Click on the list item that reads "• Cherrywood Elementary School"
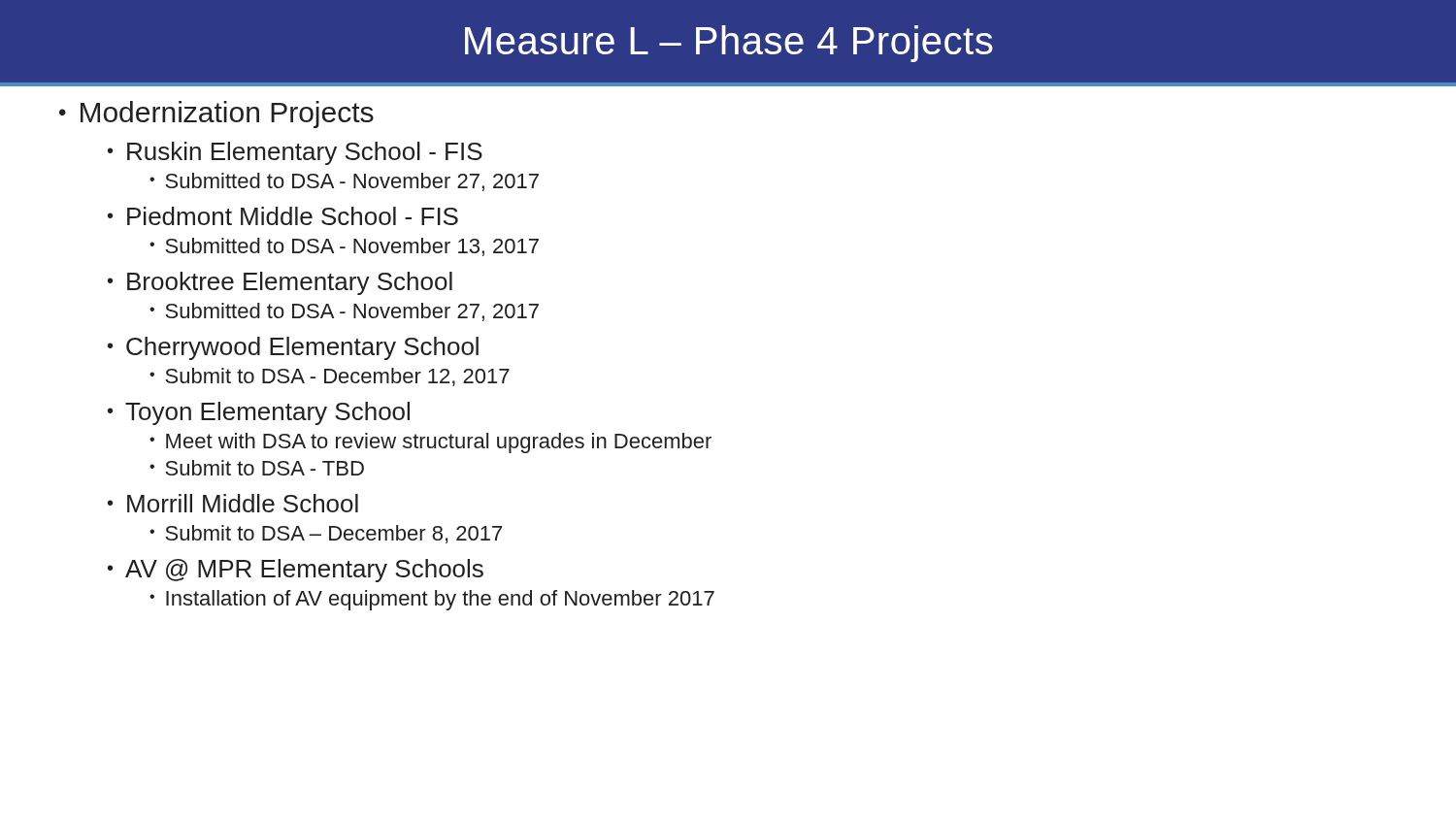This screenshot has height=819, width=1456. coord(293,347)
